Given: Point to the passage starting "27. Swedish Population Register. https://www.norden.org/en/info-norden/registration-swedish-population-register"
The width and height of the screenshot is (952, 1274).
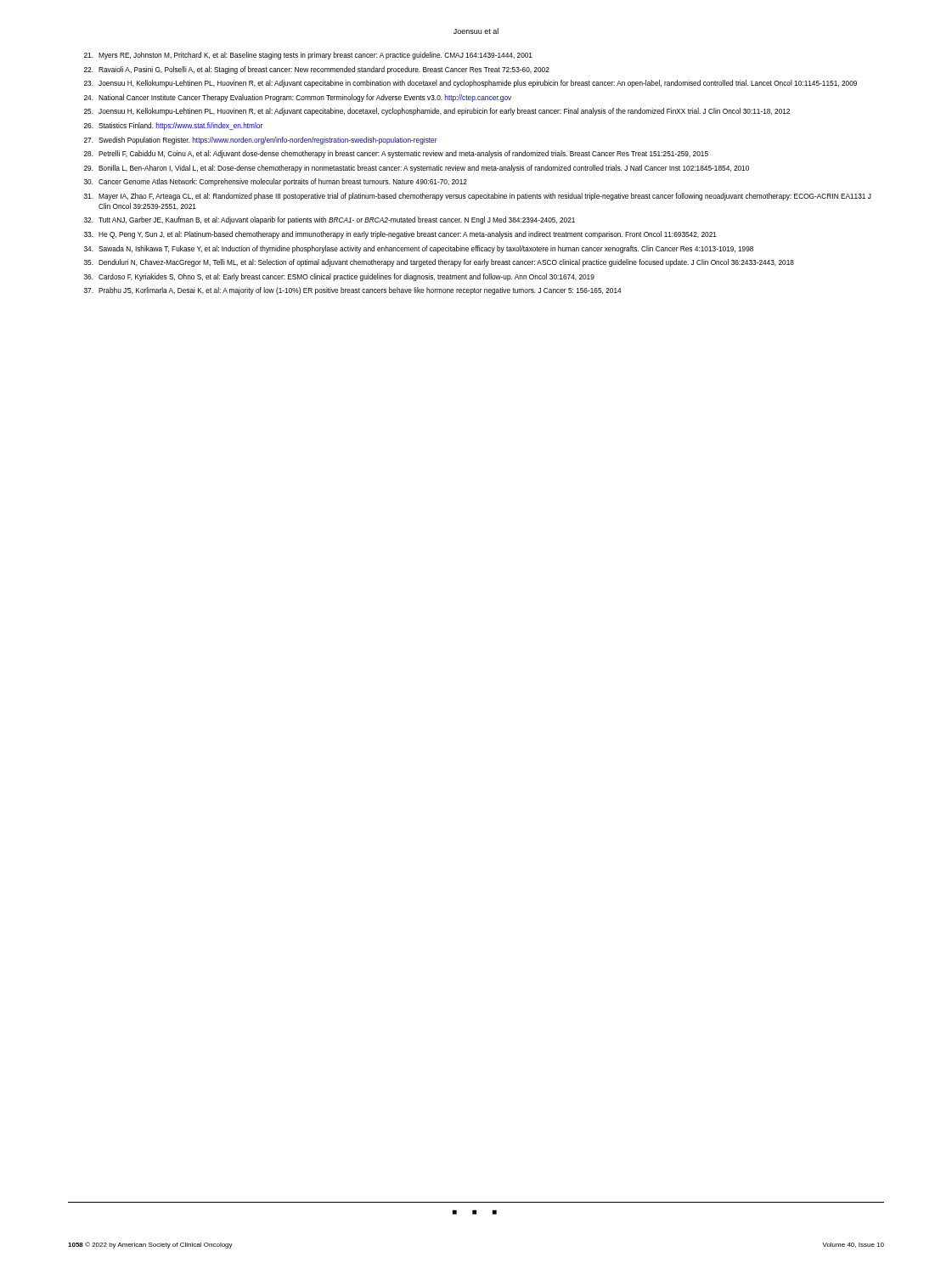Looking at the screenshot, I should (x=476, y=141).
